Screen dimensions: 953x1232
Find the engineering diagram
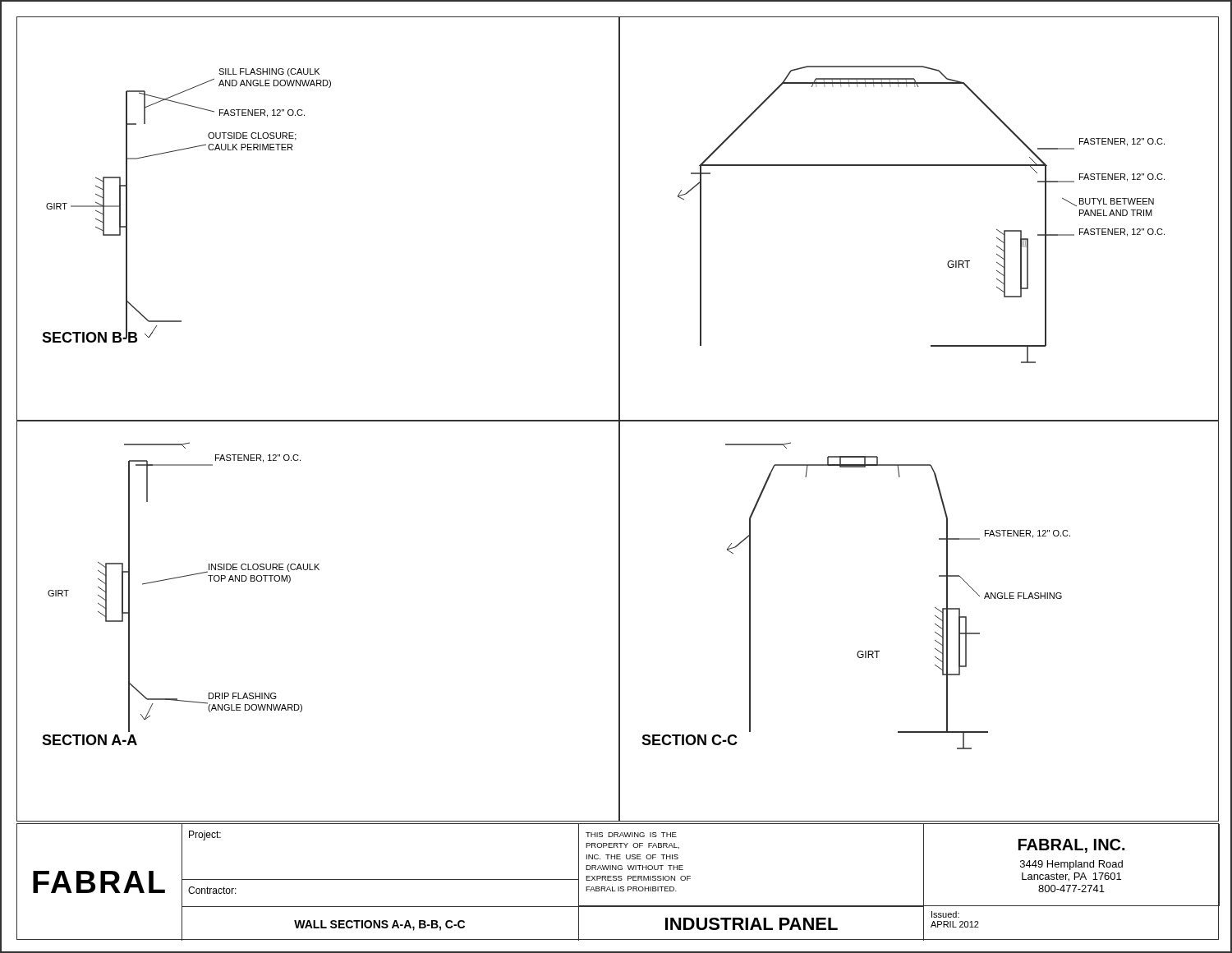[618, 419]
